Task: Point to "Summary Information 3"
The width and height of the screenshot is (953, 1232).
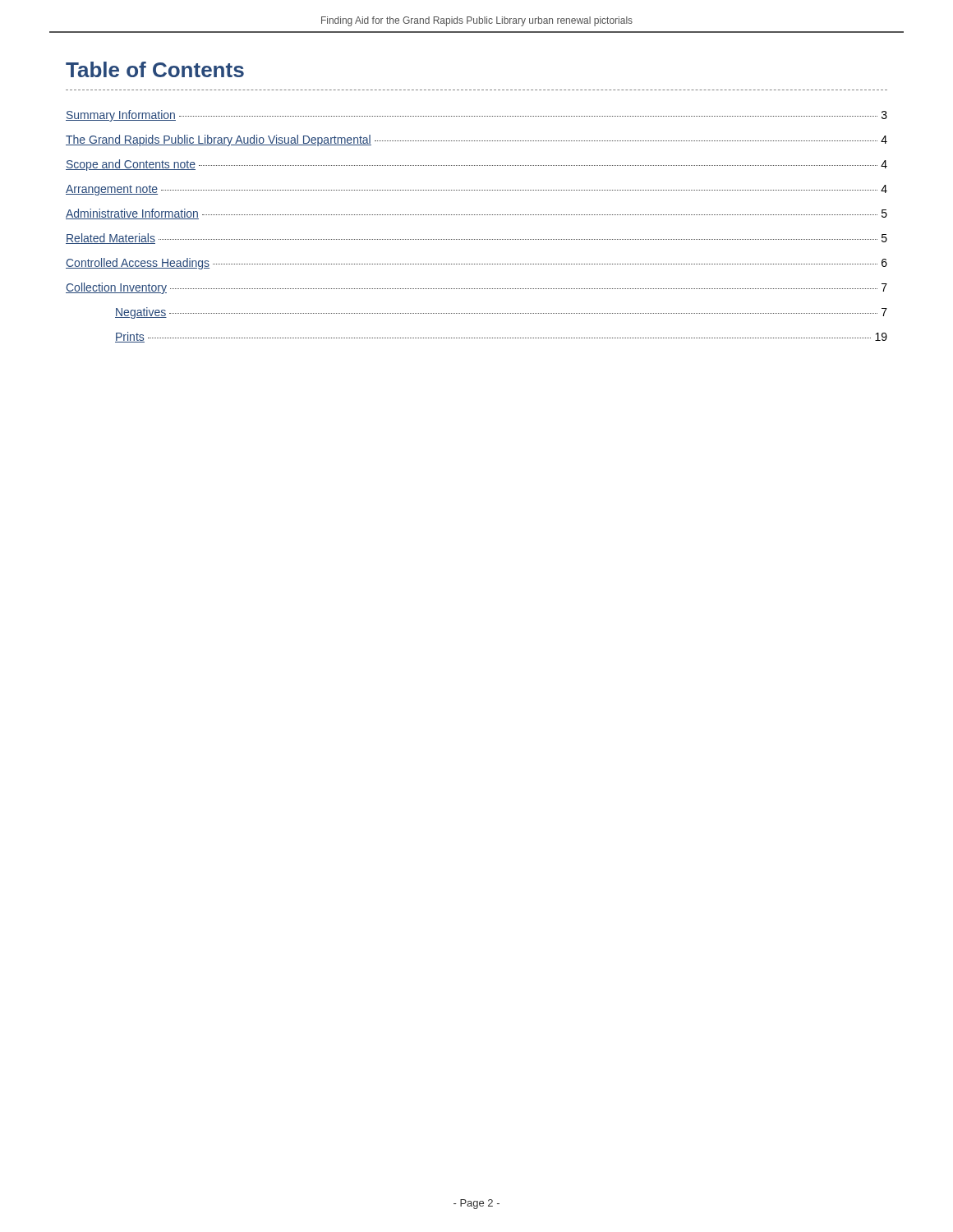Action: (476, 115)
